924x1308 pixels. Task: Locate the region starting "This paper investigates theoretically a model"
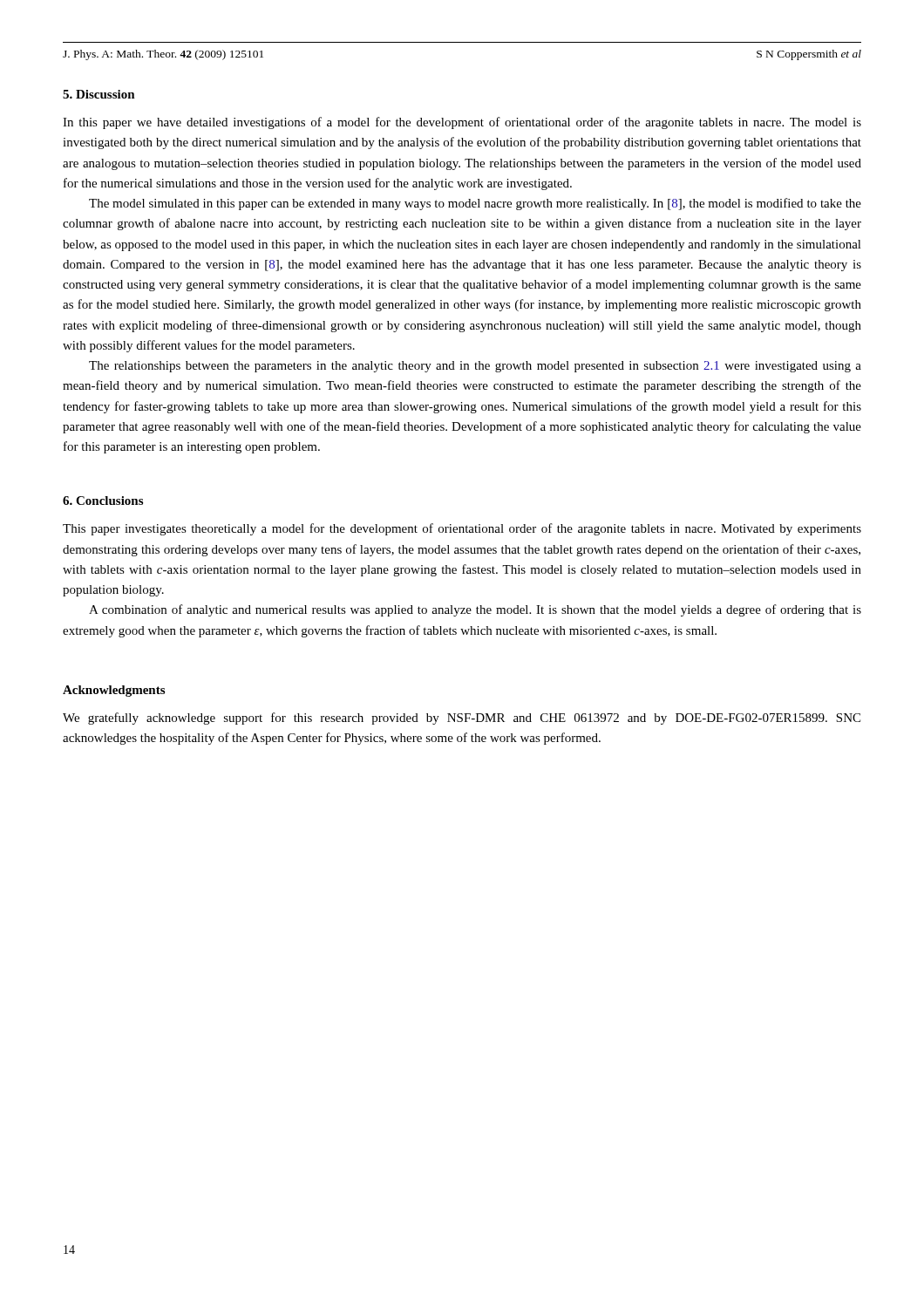[462, 580]
